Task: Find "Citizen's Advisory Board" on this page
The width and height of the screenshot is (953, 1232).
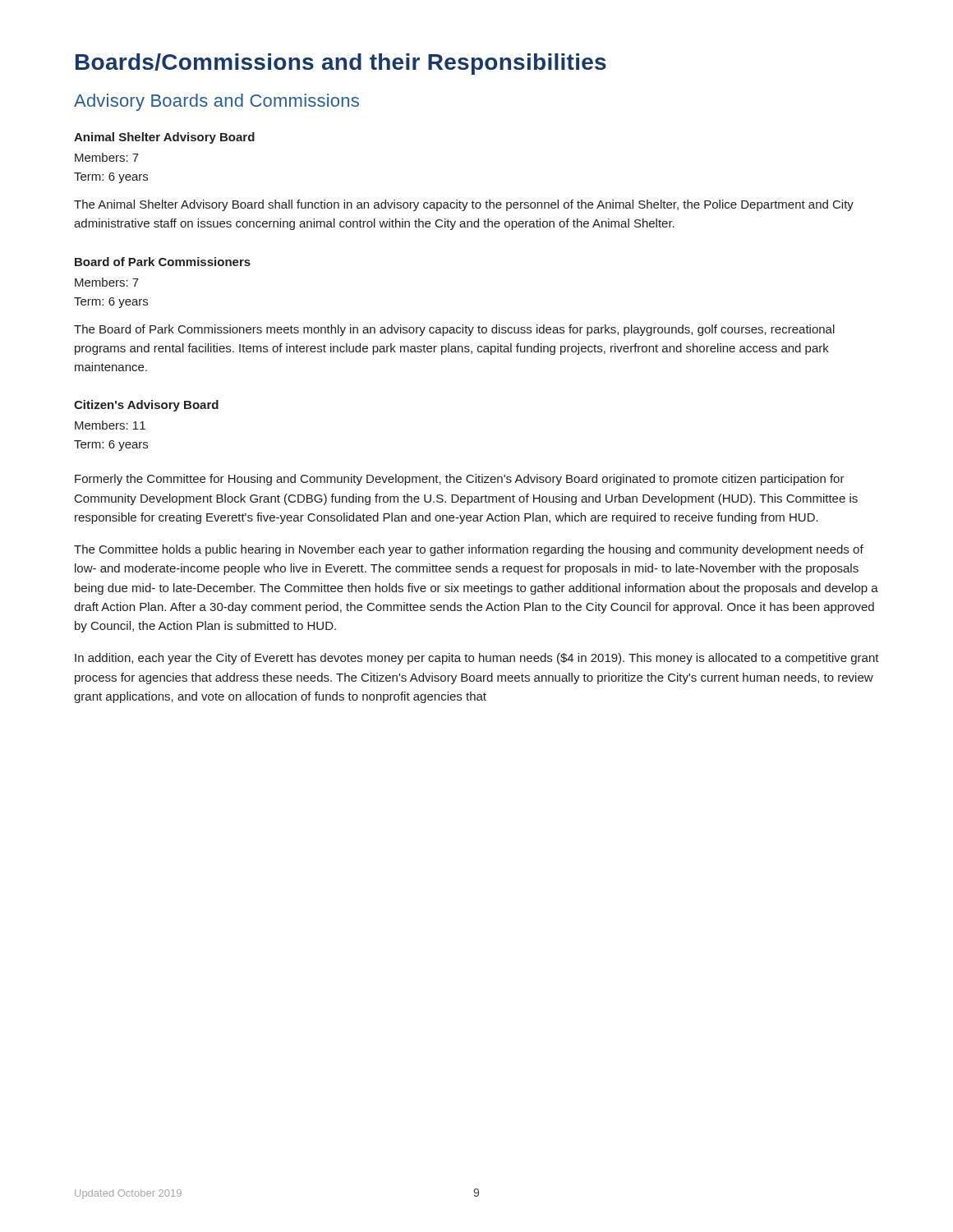Action: click(146, 406)
